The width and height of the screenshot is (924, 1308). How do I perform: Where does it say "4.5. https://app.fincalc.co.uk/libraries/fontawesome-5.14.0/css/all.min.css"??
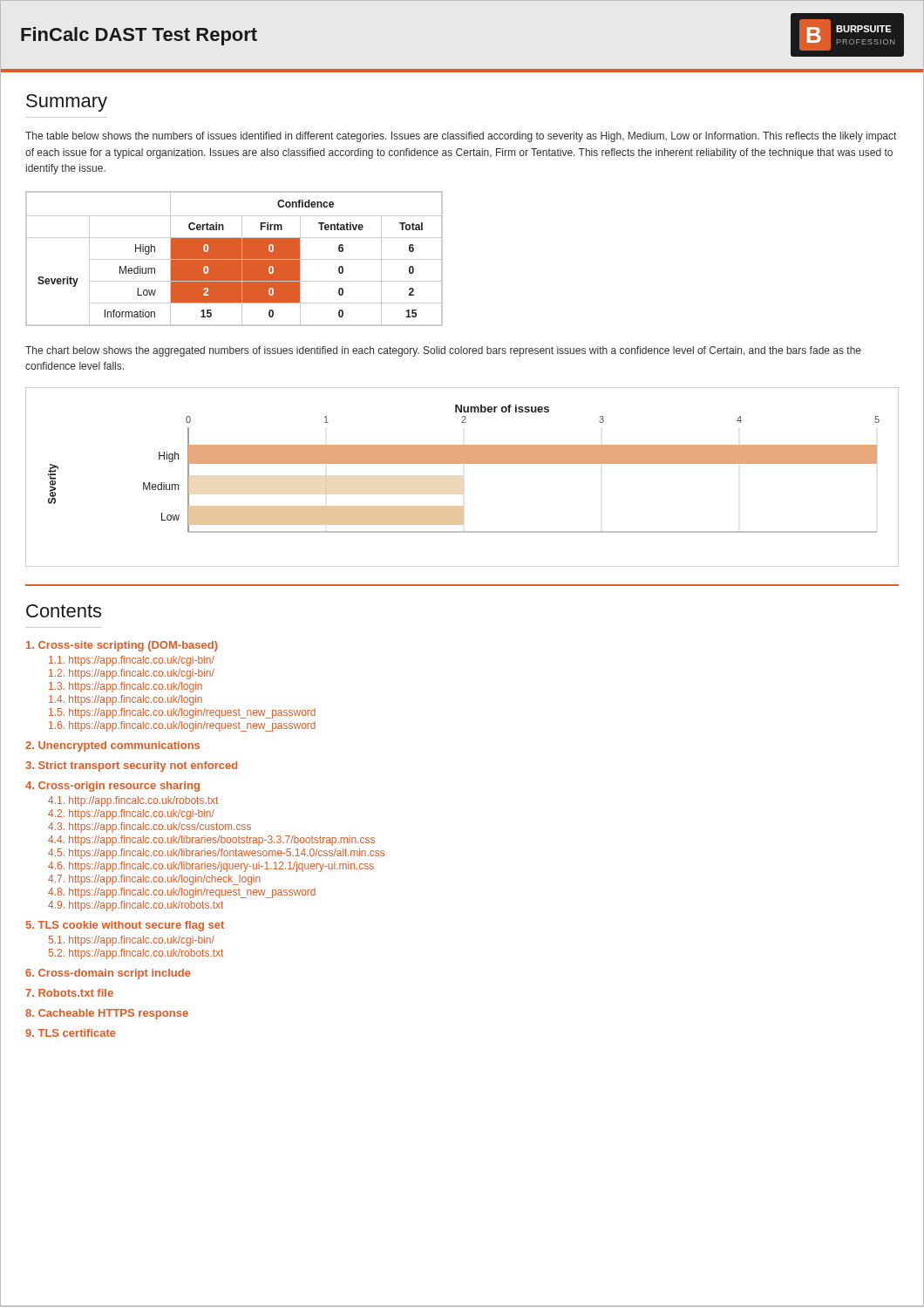(x=217, y=853)
